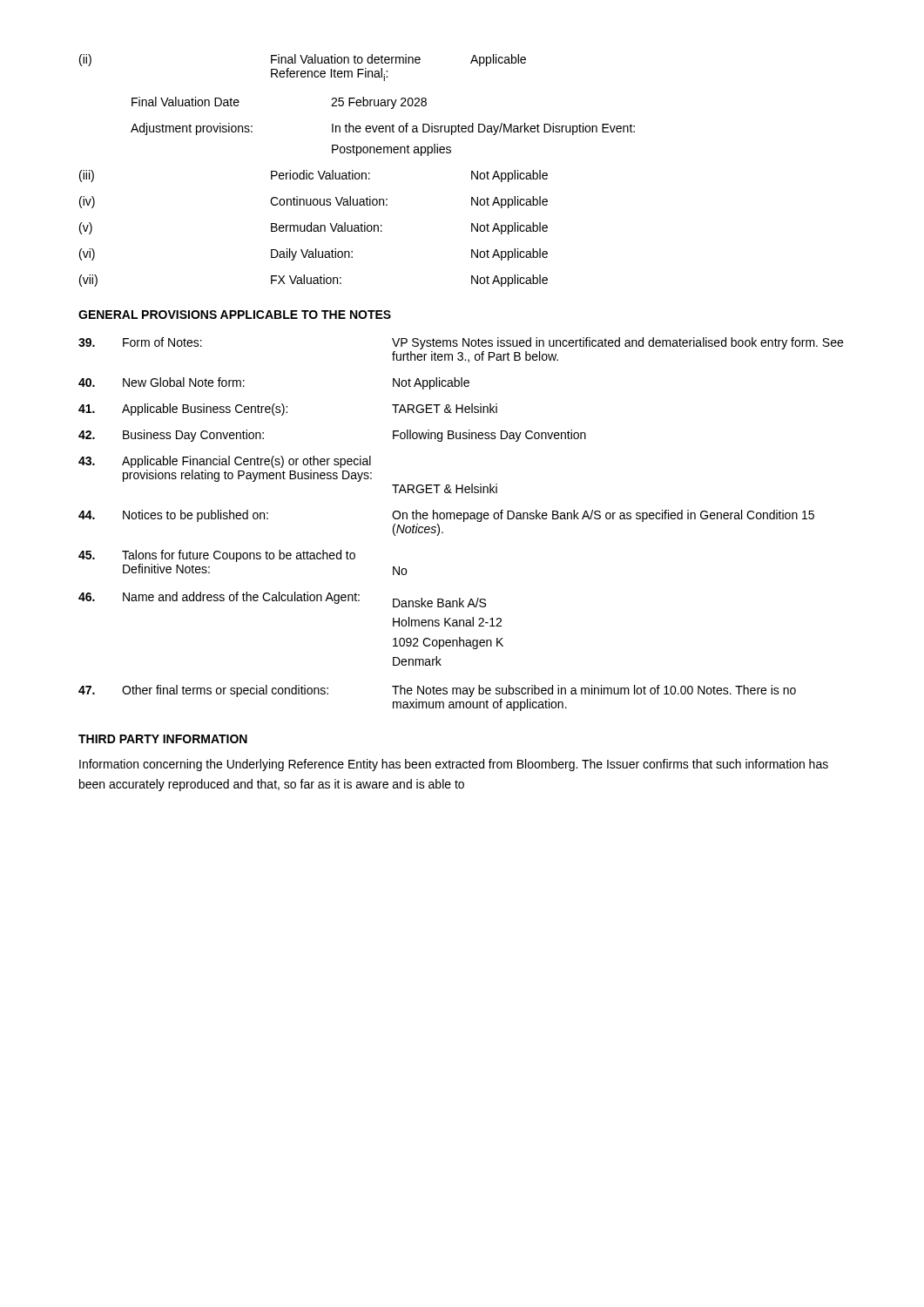The height and width of the screenshot is (1307, 924).
Task: Locate the passage starting "Adjustment provisions: In the event of a Disrupted"
Action: pyautogui.click(x=488, y=138)
